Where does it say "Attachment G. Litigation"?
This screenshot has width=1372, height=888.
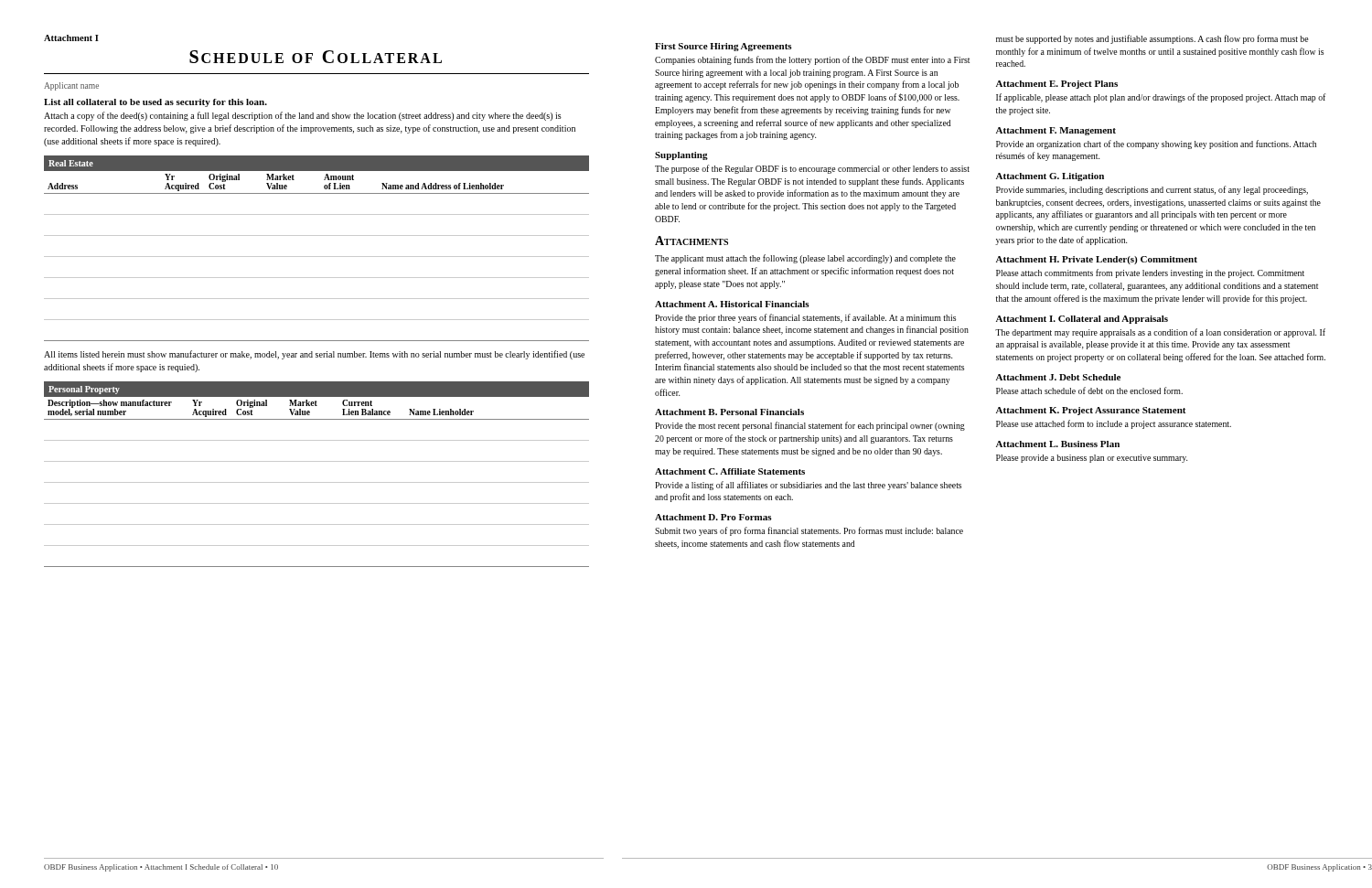tap(1050, 176)
